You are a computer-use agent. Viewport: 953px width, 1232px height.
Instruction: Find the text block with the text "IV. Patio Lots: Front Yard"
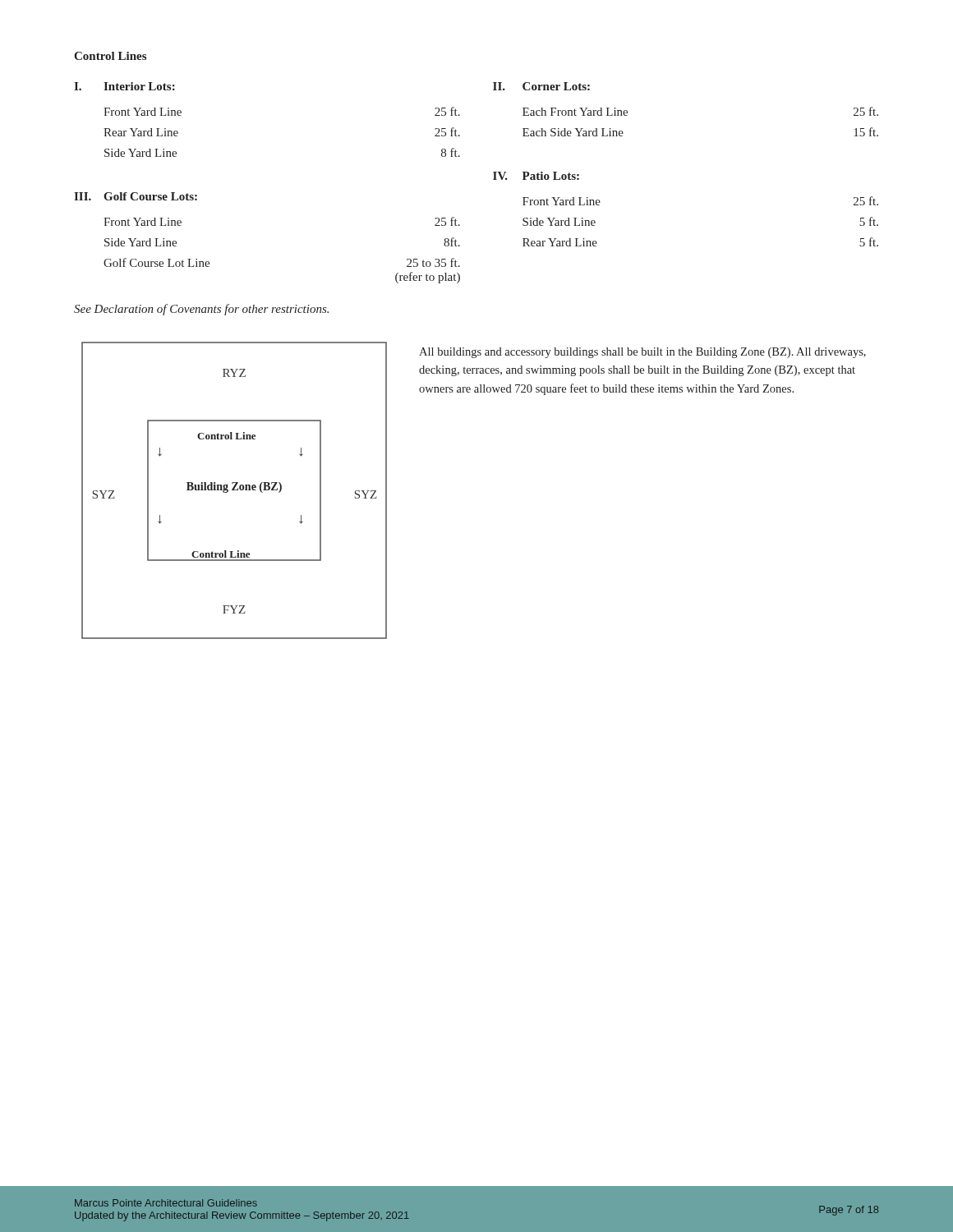tap(536, 176)
